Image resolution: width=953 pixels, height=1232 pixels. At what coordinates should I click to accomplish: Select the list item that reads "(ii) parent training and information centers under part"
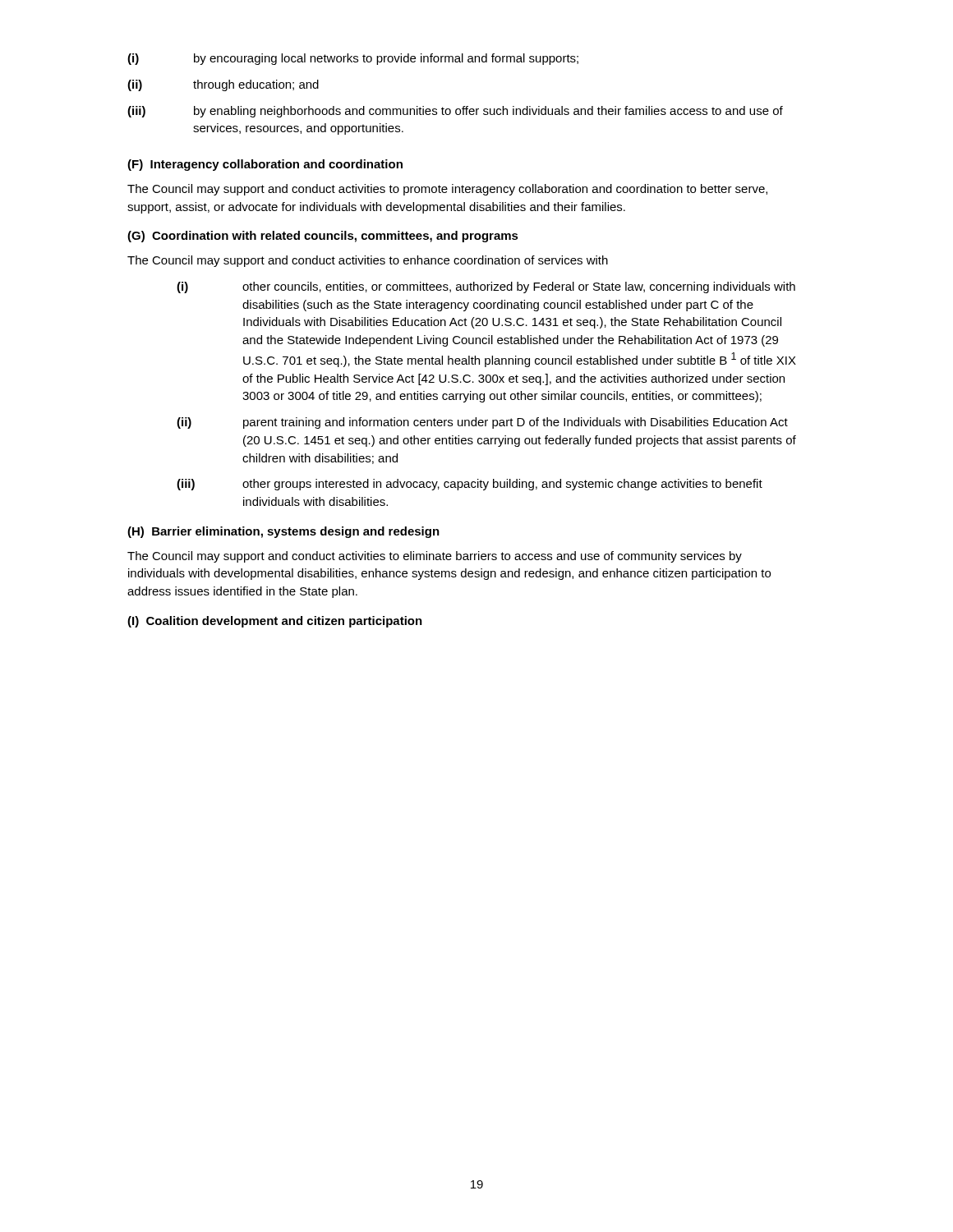pos(489,440)
